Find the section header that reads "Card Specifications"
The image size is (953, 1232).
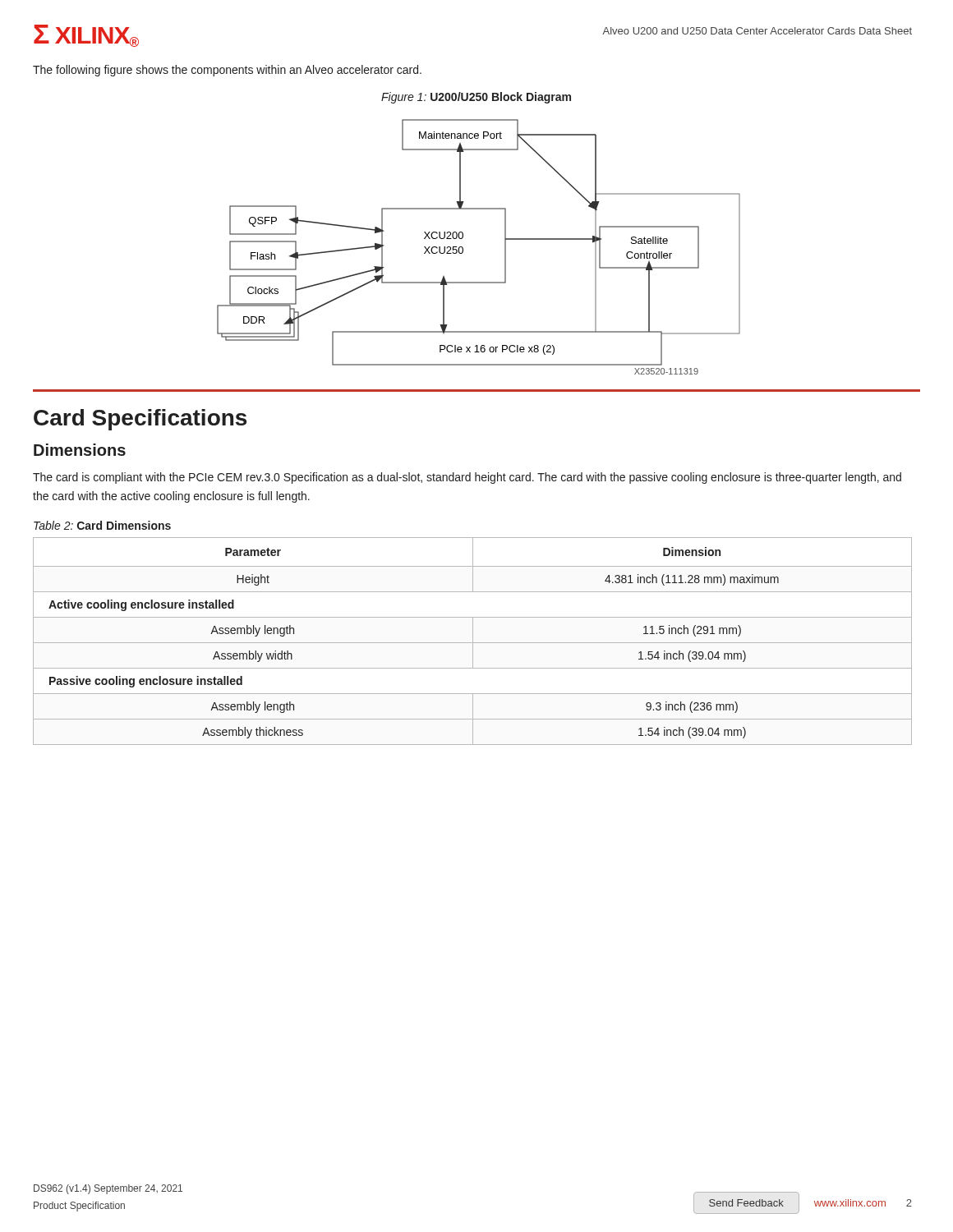[x=140, y=418]
